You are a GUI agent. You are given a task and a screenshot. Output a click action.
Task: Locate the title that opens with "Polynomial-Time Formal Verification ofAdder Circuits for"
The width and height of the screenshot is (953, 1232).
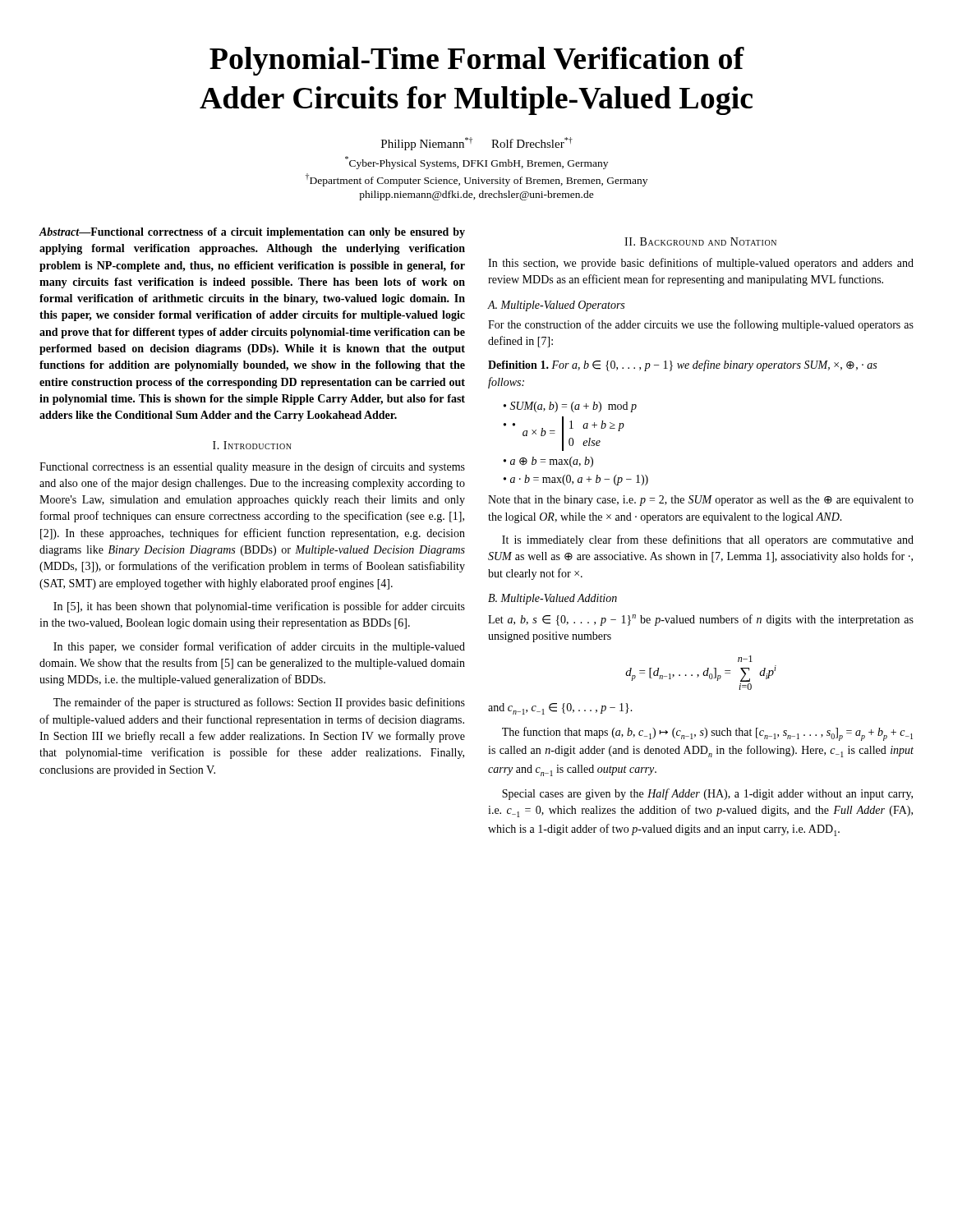point(477,61)
